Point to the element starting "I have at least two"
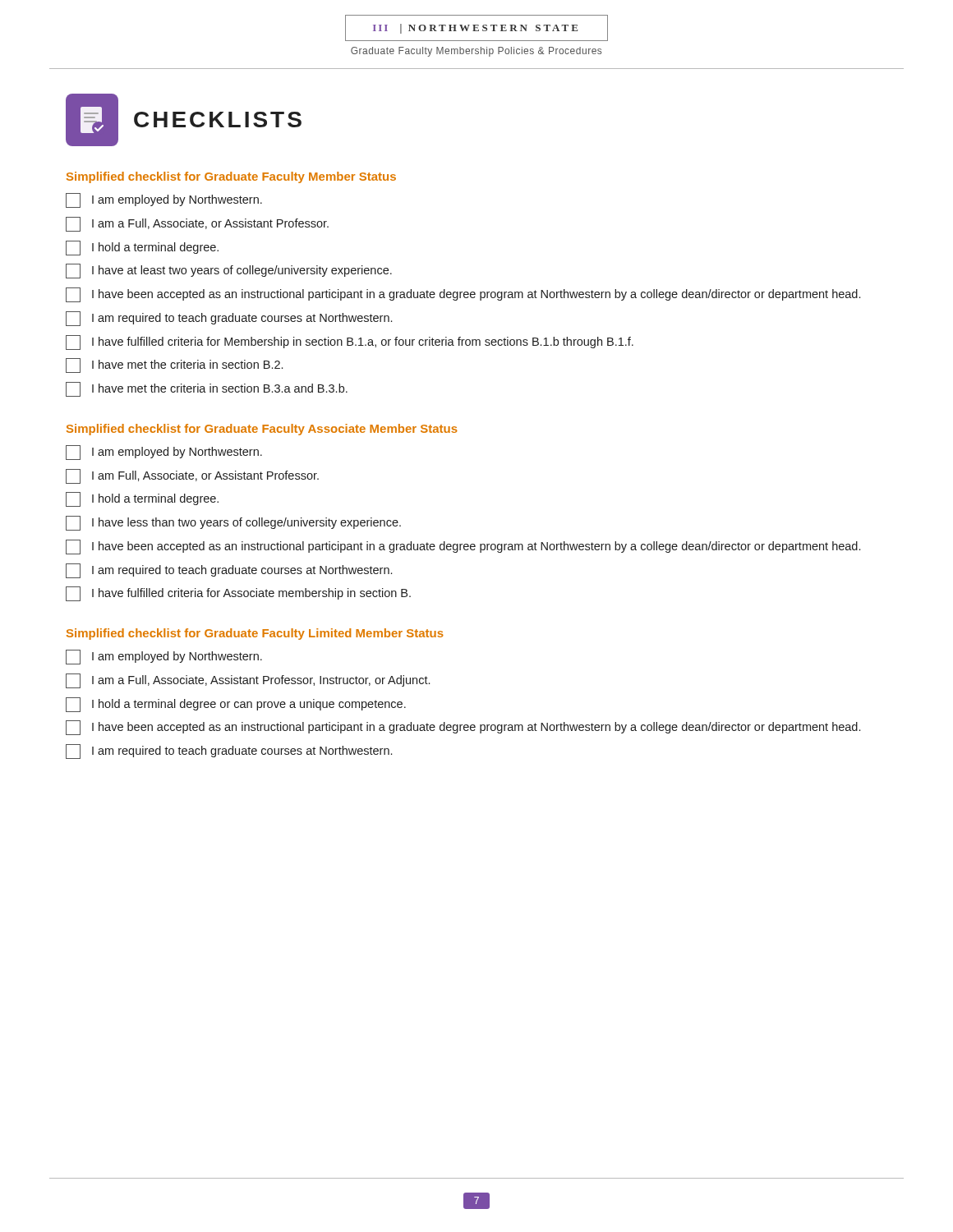This screenshot has width=953, height=1232. tap(229, 271)
